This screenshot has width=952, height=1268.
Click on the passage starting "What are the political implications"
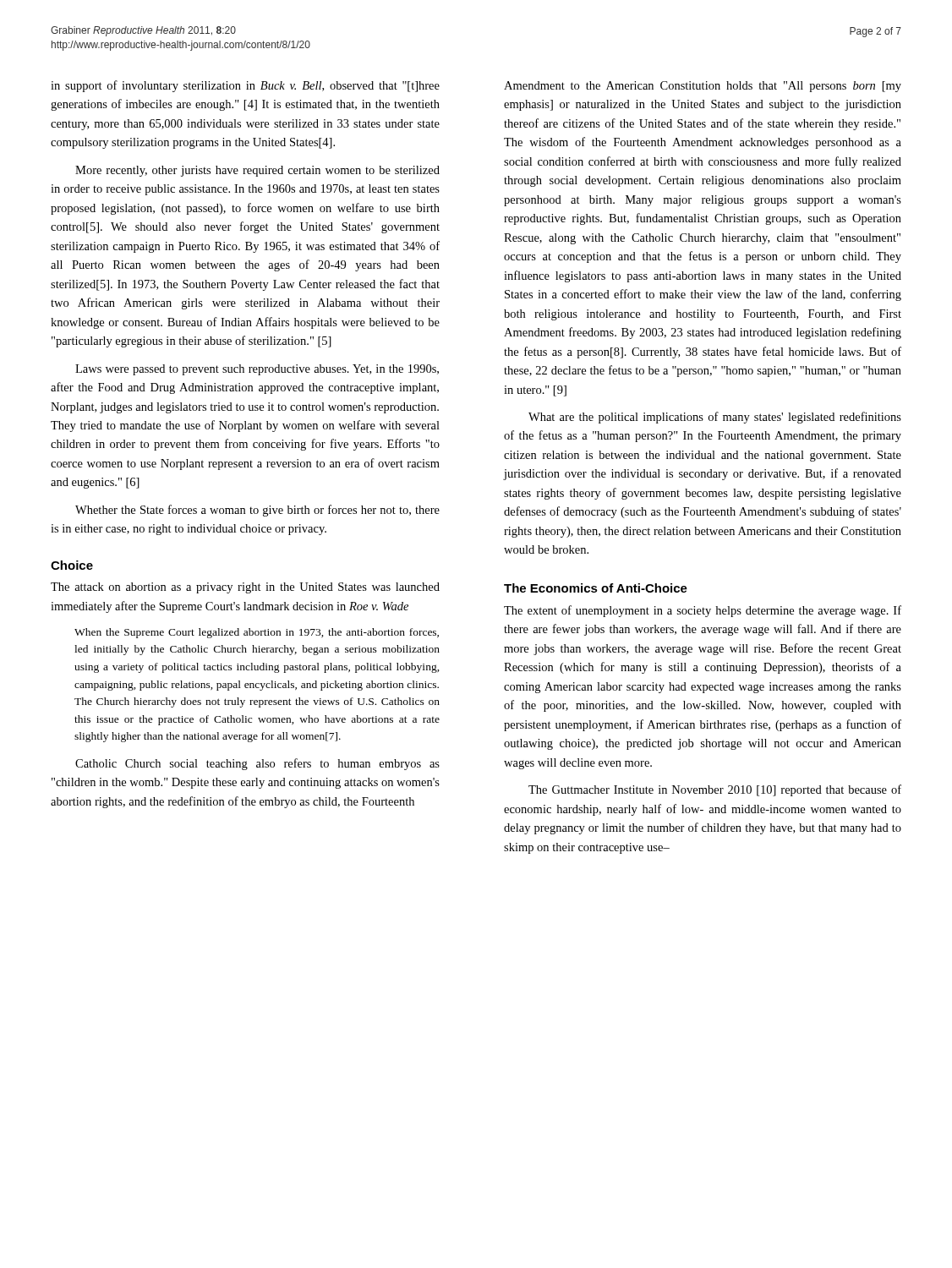pos(703,483)
